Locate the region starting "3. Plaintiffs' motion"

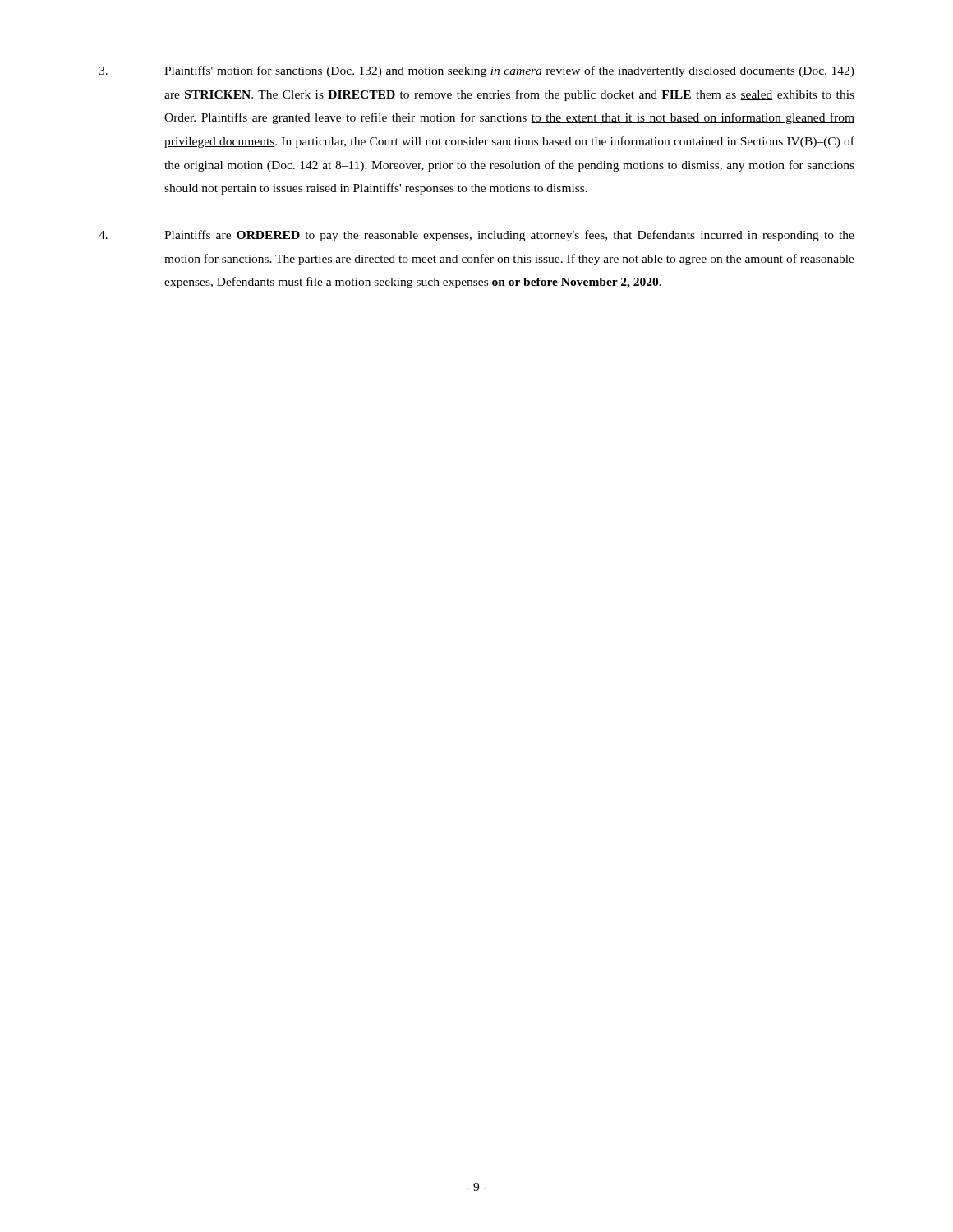(476, 130)
